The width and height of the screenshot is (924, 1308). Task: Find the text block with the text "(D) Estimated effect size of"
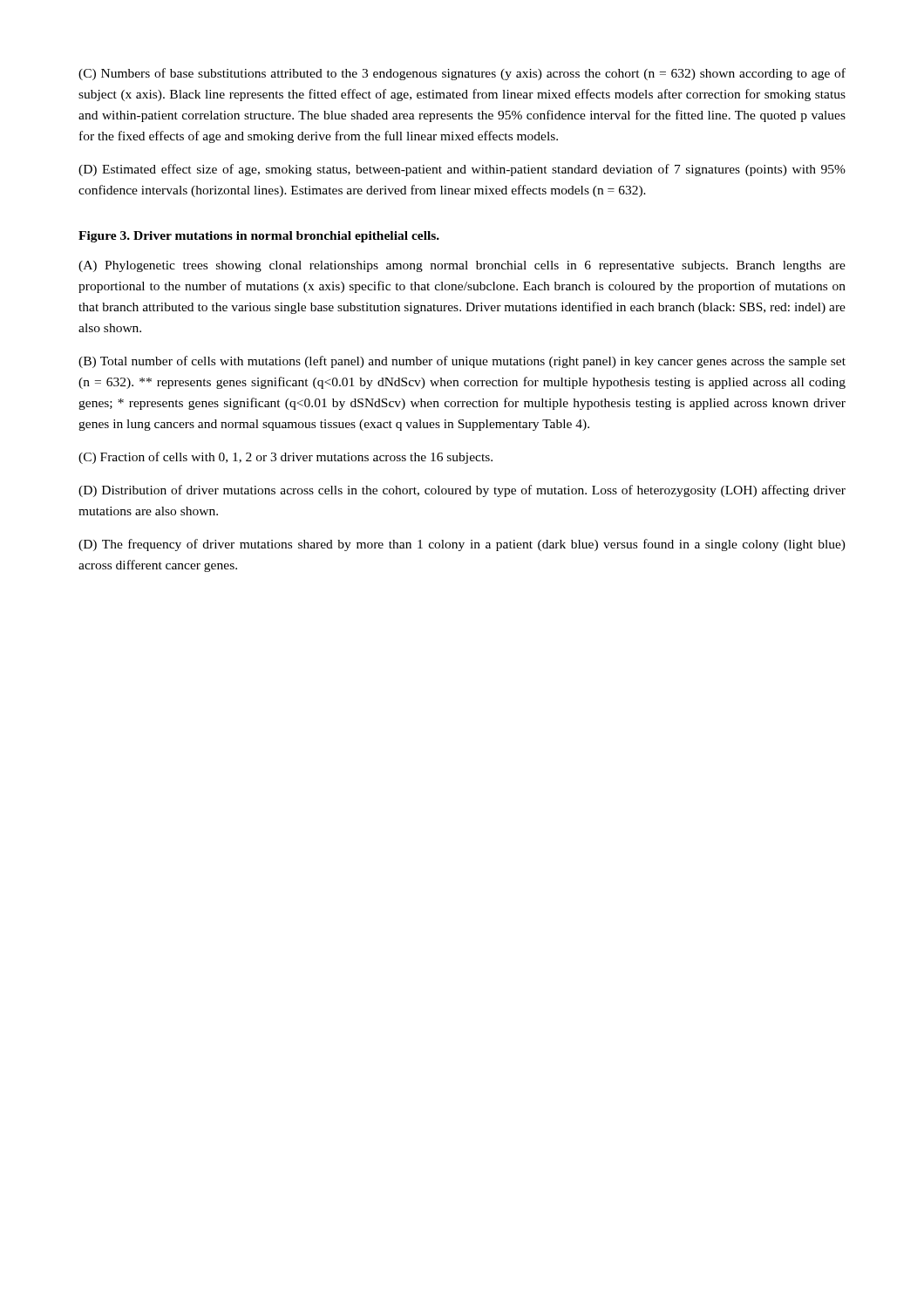tap(462, 179)
